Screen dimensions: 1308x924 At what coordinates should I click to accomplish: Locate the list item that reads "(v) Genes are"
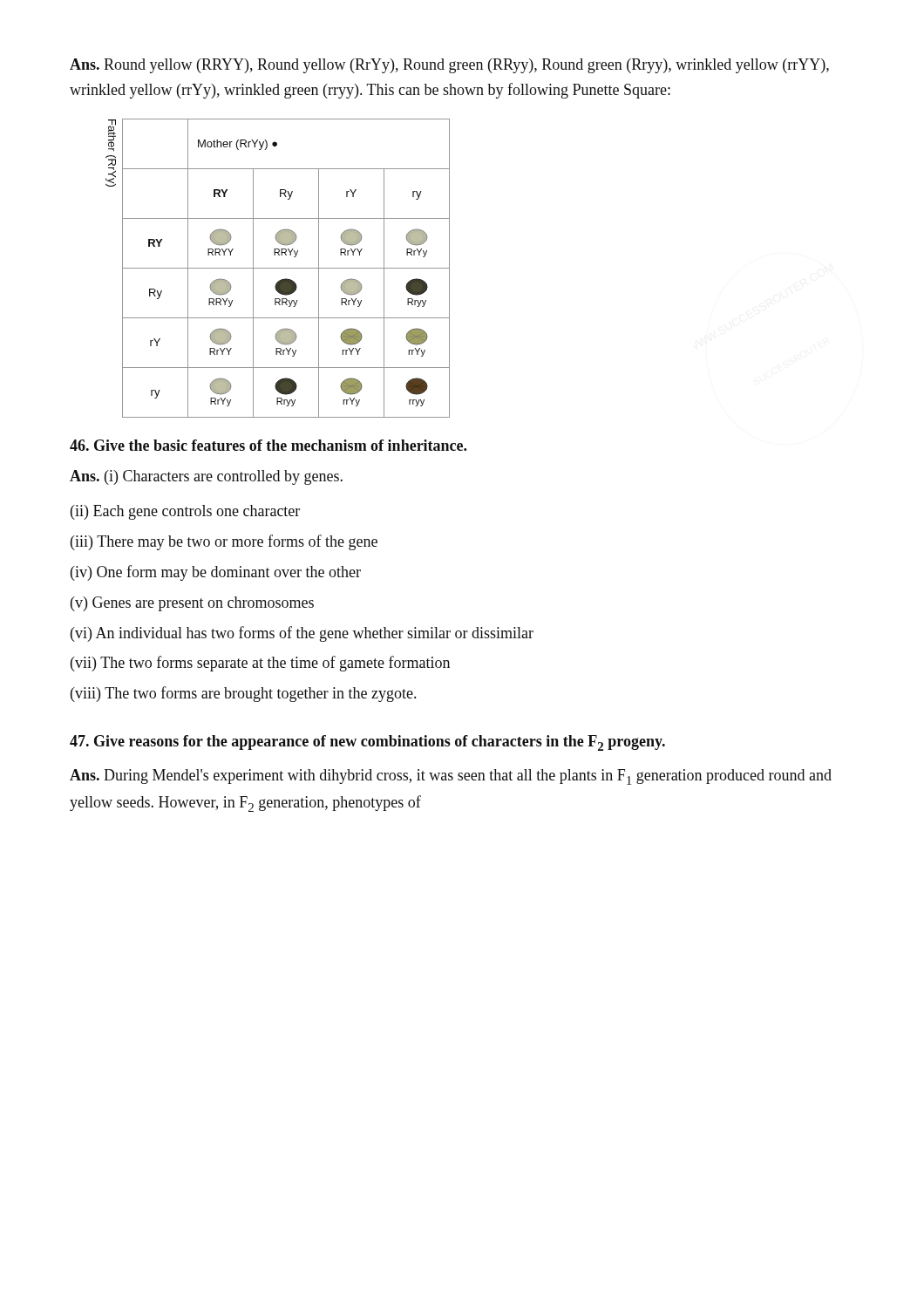(192, 602)
